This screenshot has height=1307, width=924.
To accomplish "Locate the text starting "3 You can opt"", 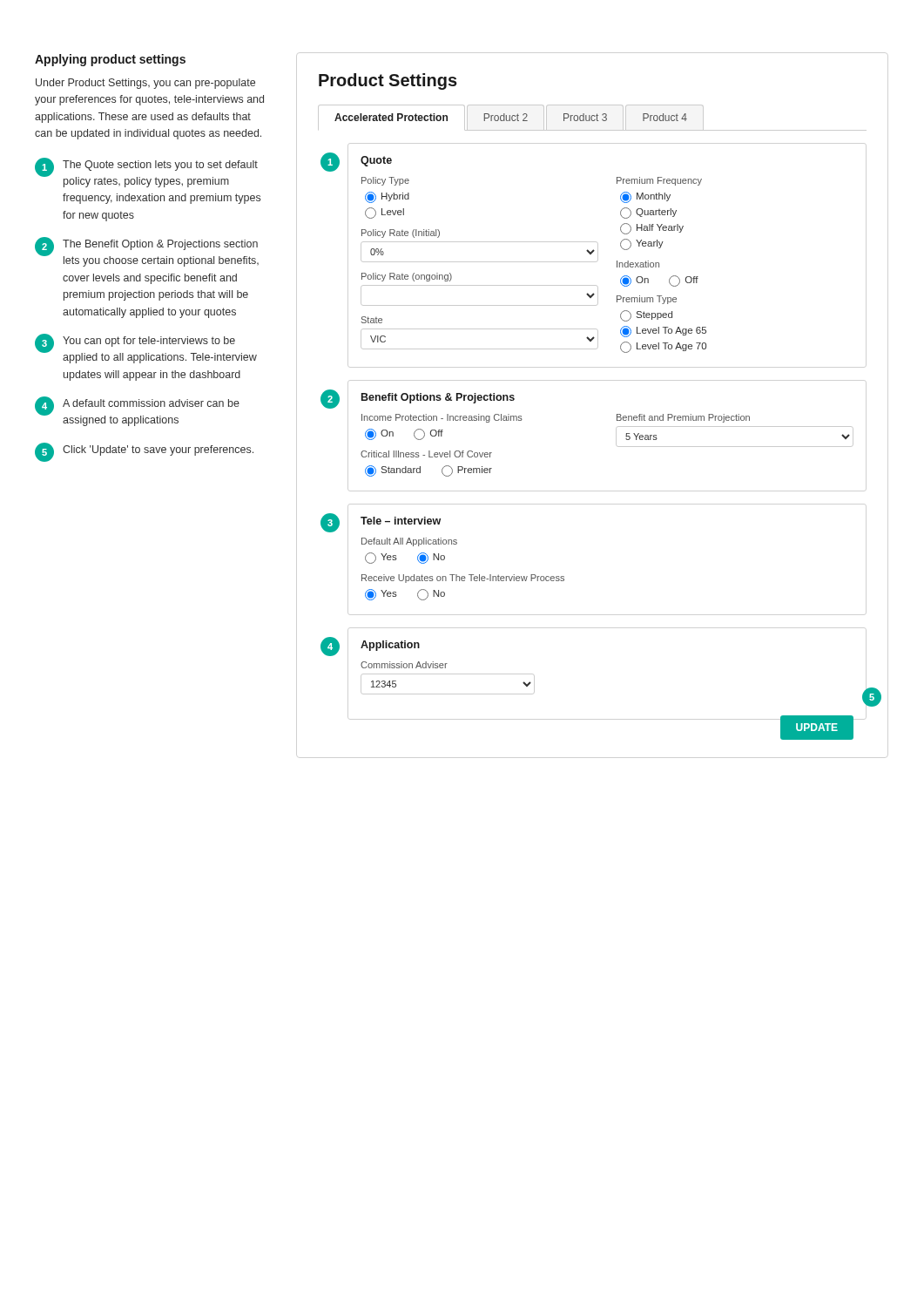I will click(x=152, y=358).
